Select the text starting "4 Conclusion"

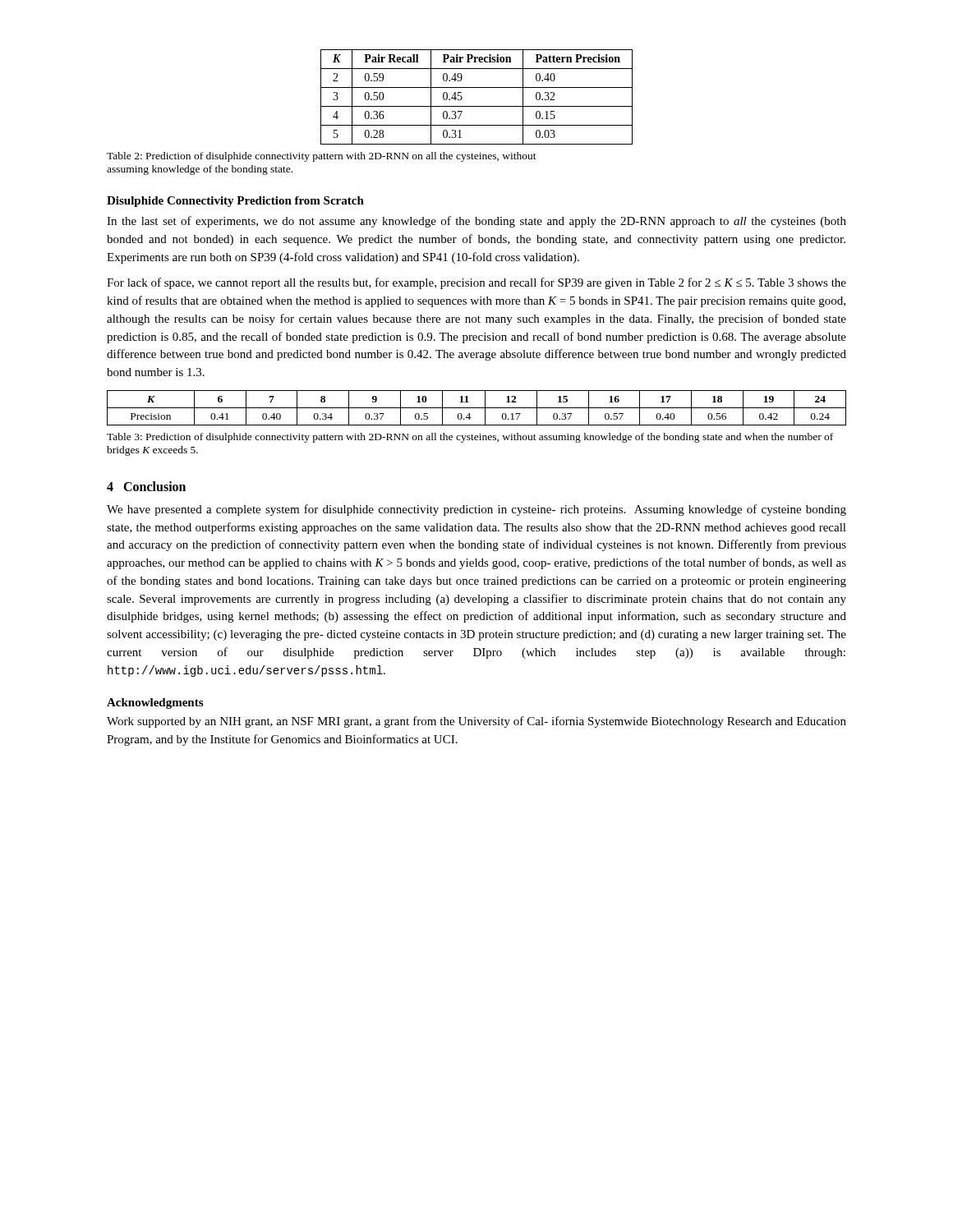tap(146, 486)
